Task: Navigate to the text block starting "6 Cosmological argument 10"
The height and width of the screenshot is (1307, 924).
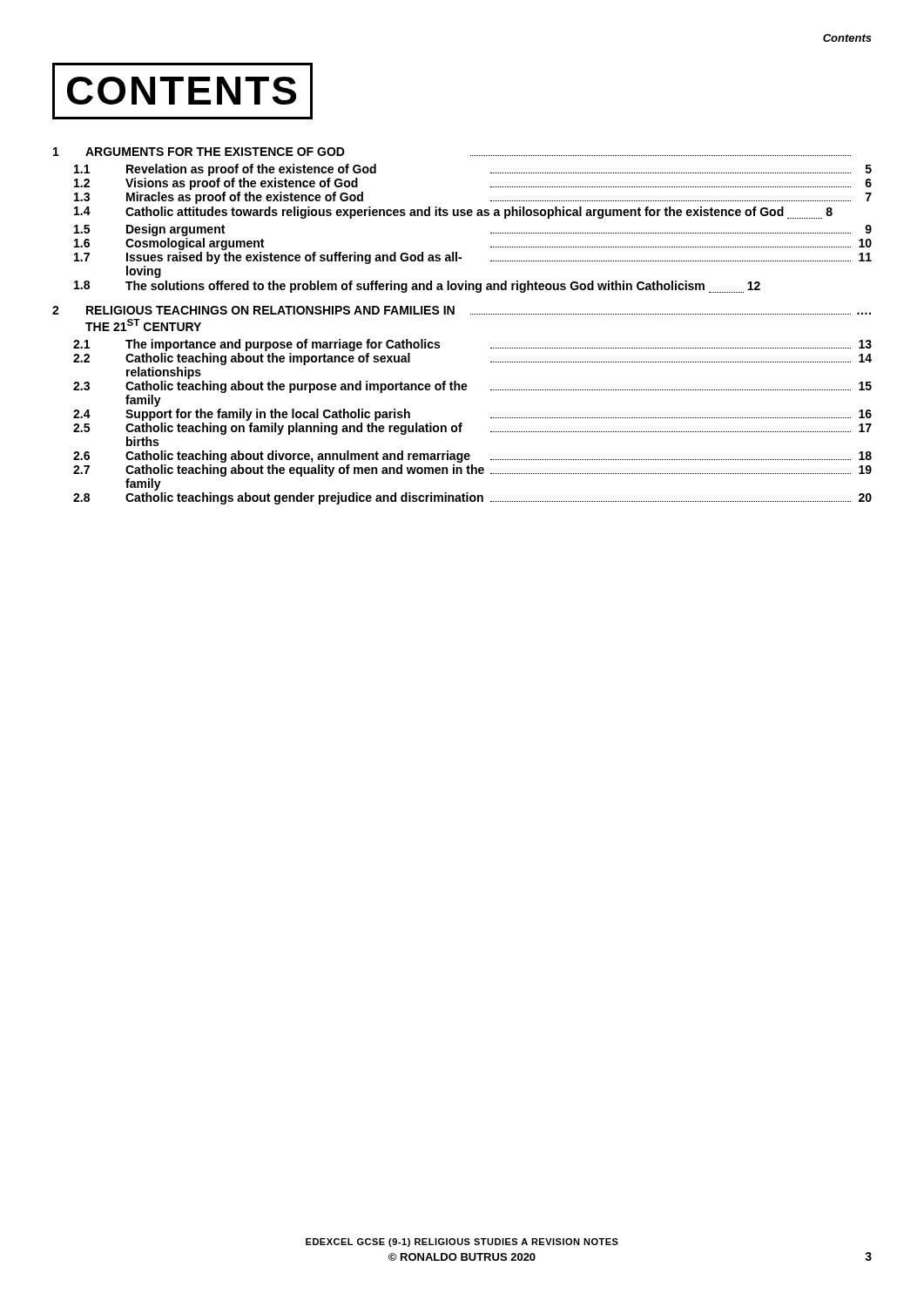Action: tap(462, 243)
